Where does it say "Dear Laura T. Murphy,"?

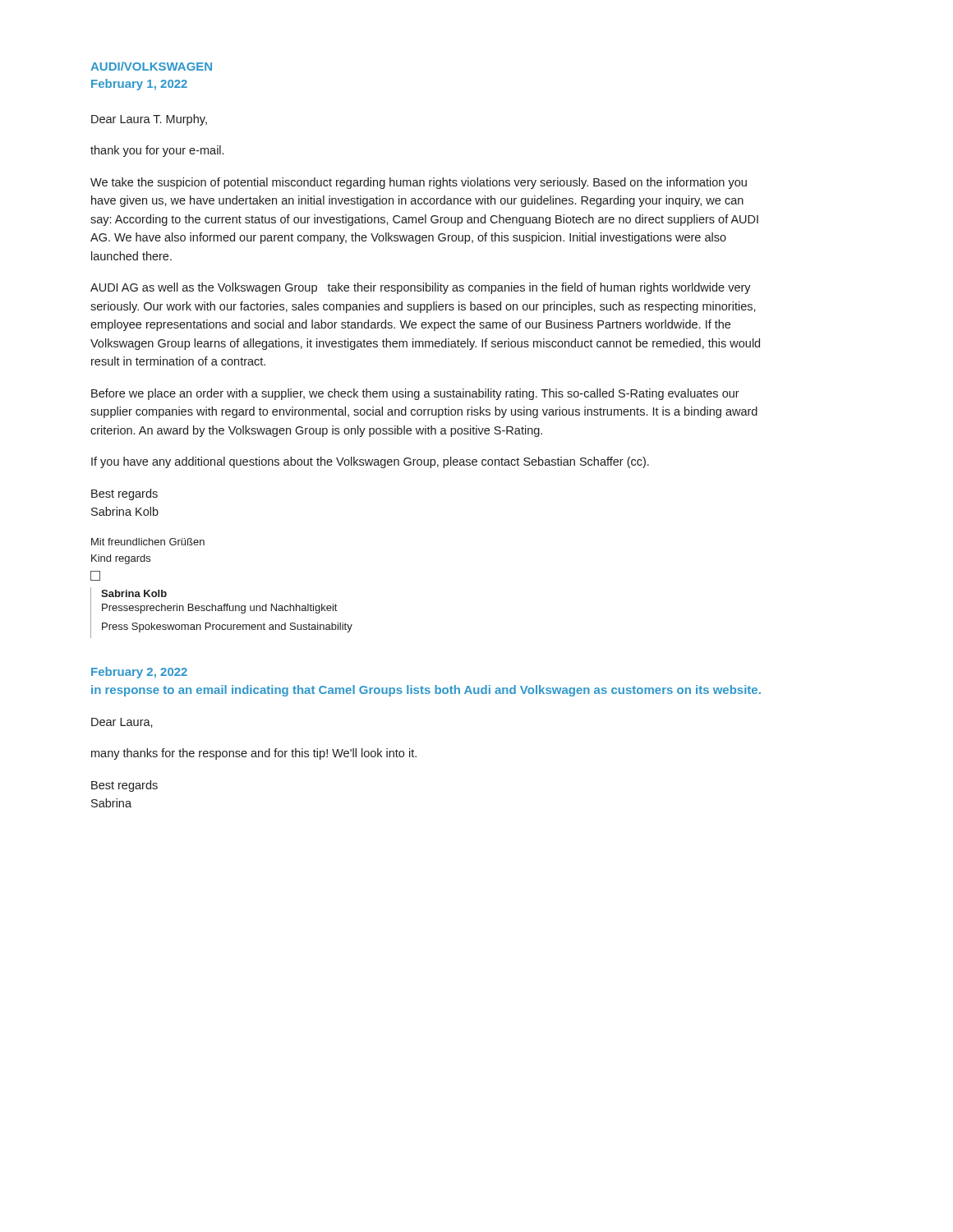pos(149,119)
